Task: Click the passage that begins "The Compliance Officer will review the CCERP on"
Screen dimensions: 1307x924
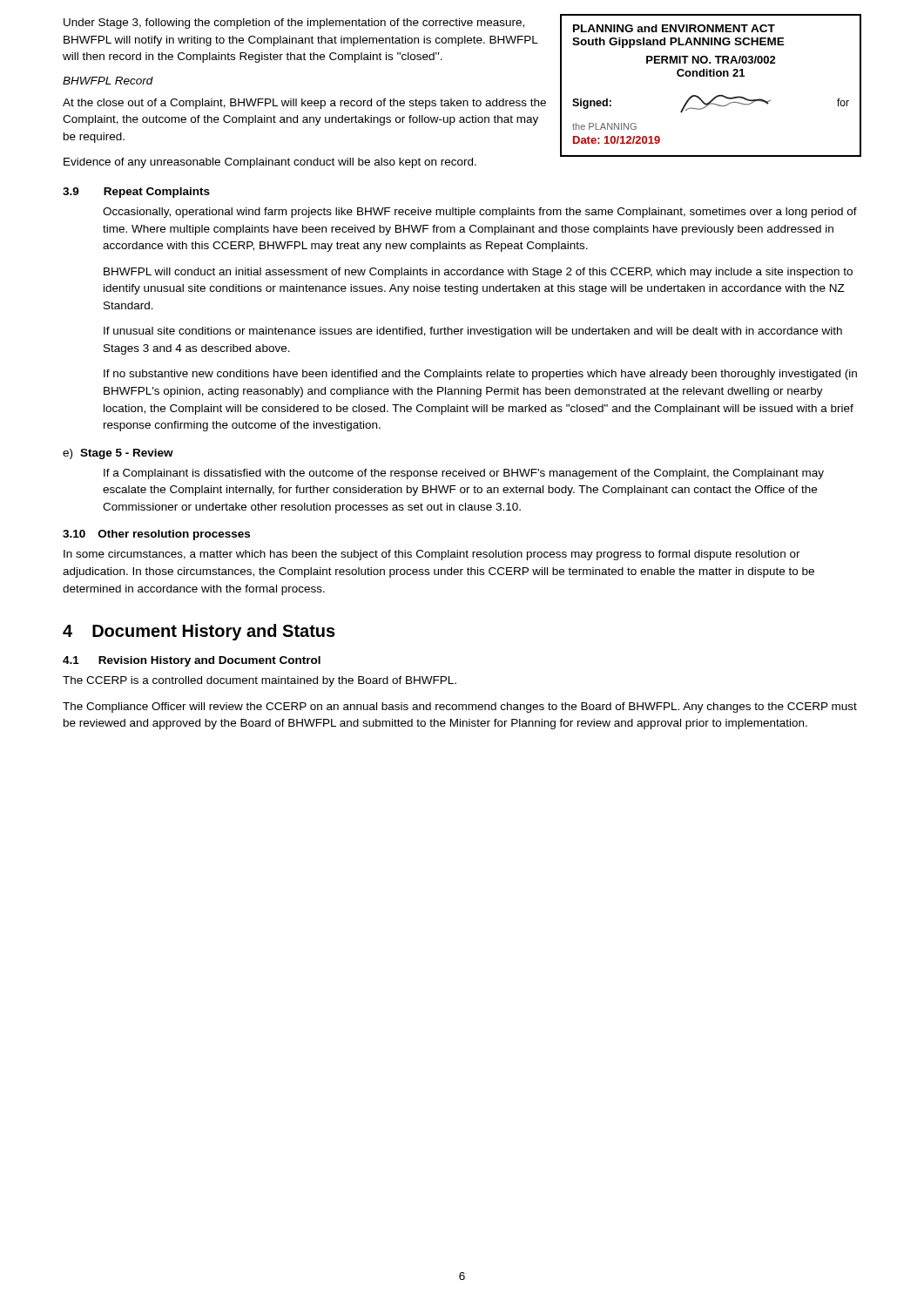Action: (x=460, y=714)
